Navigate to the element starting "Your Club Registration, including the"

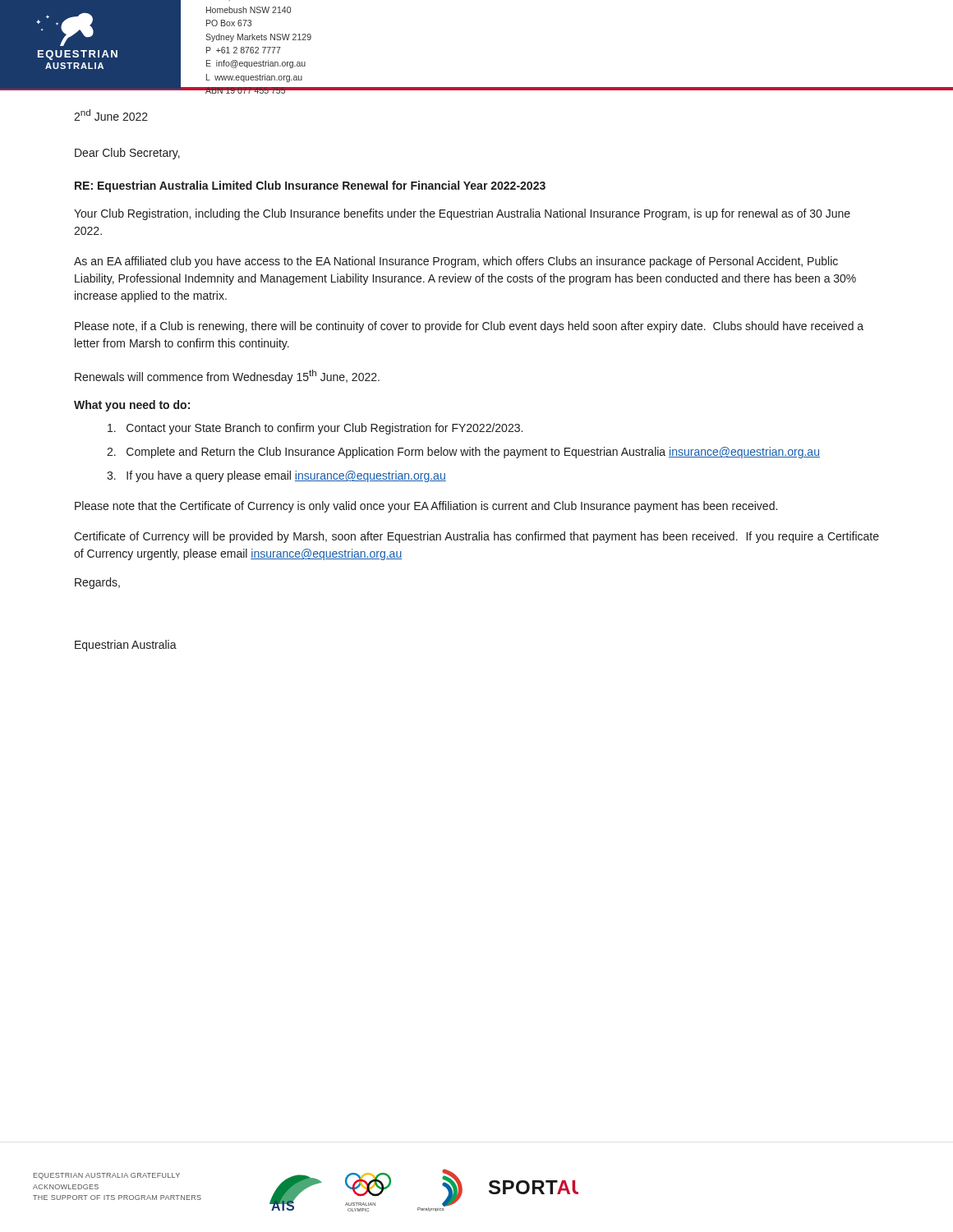click(462, 222)
